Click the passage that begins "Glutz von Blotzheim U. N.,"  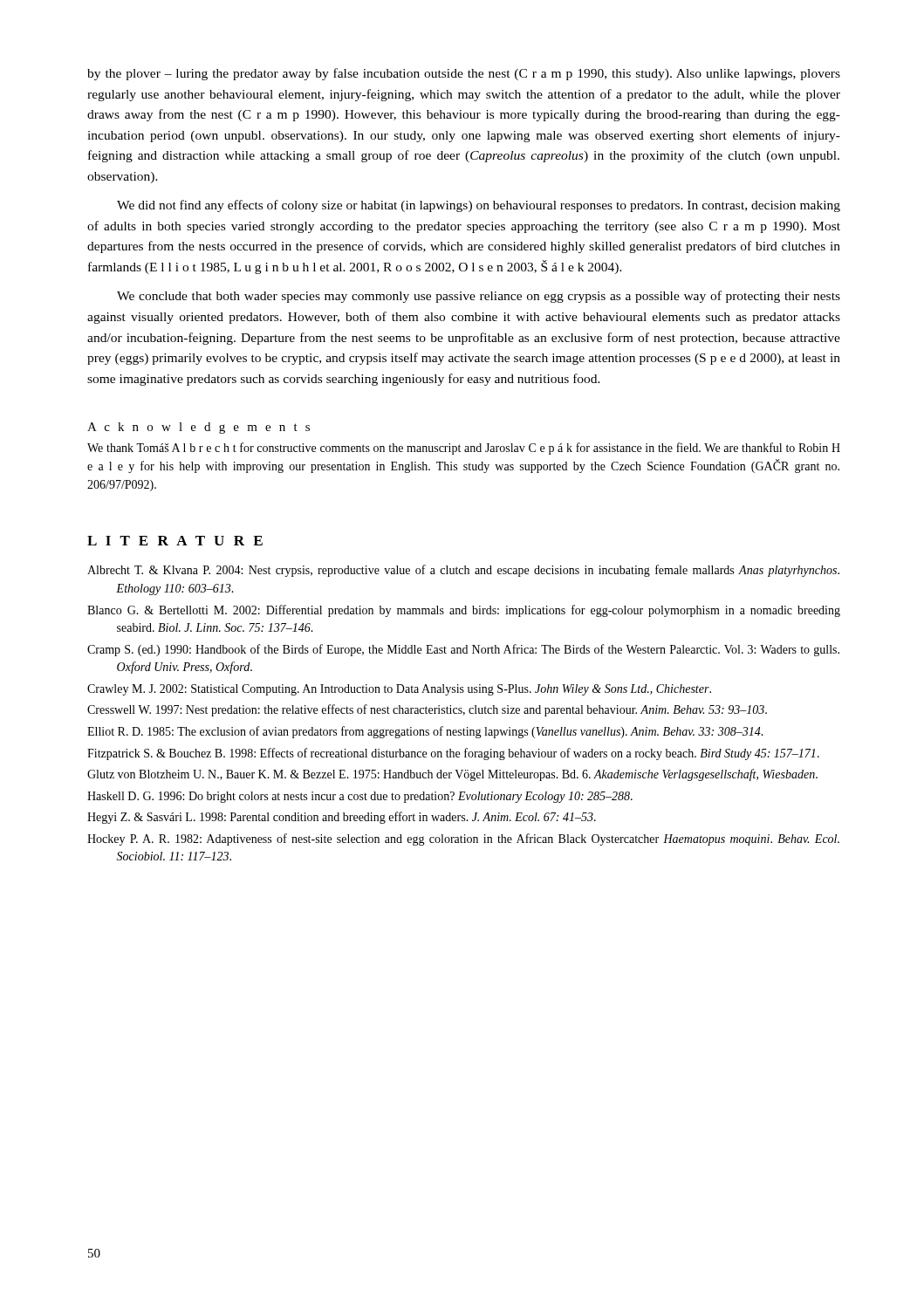[x=453, y=775]
